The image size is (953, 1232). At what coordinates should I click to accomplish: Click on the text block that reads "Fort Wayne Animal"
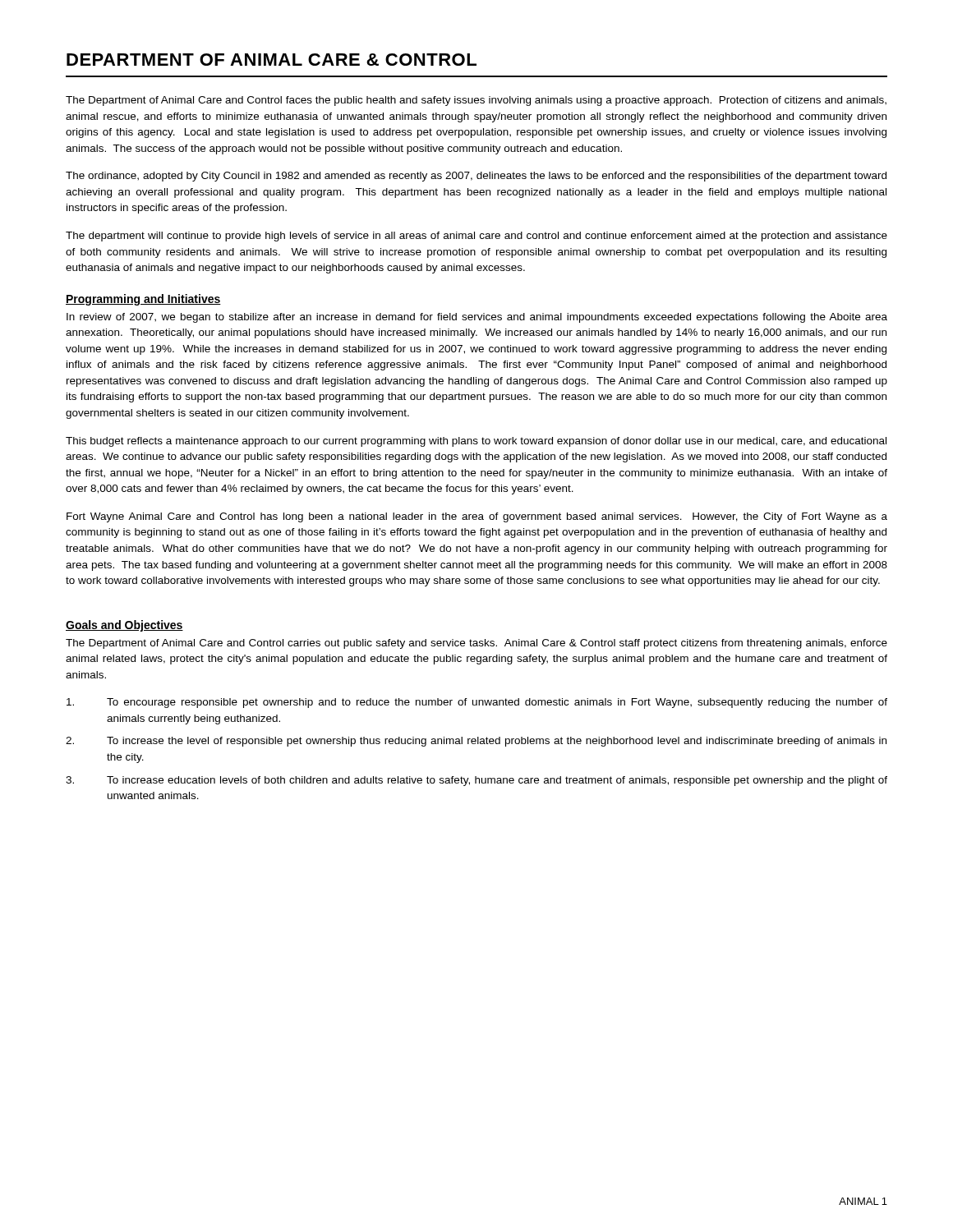(476, 548)
